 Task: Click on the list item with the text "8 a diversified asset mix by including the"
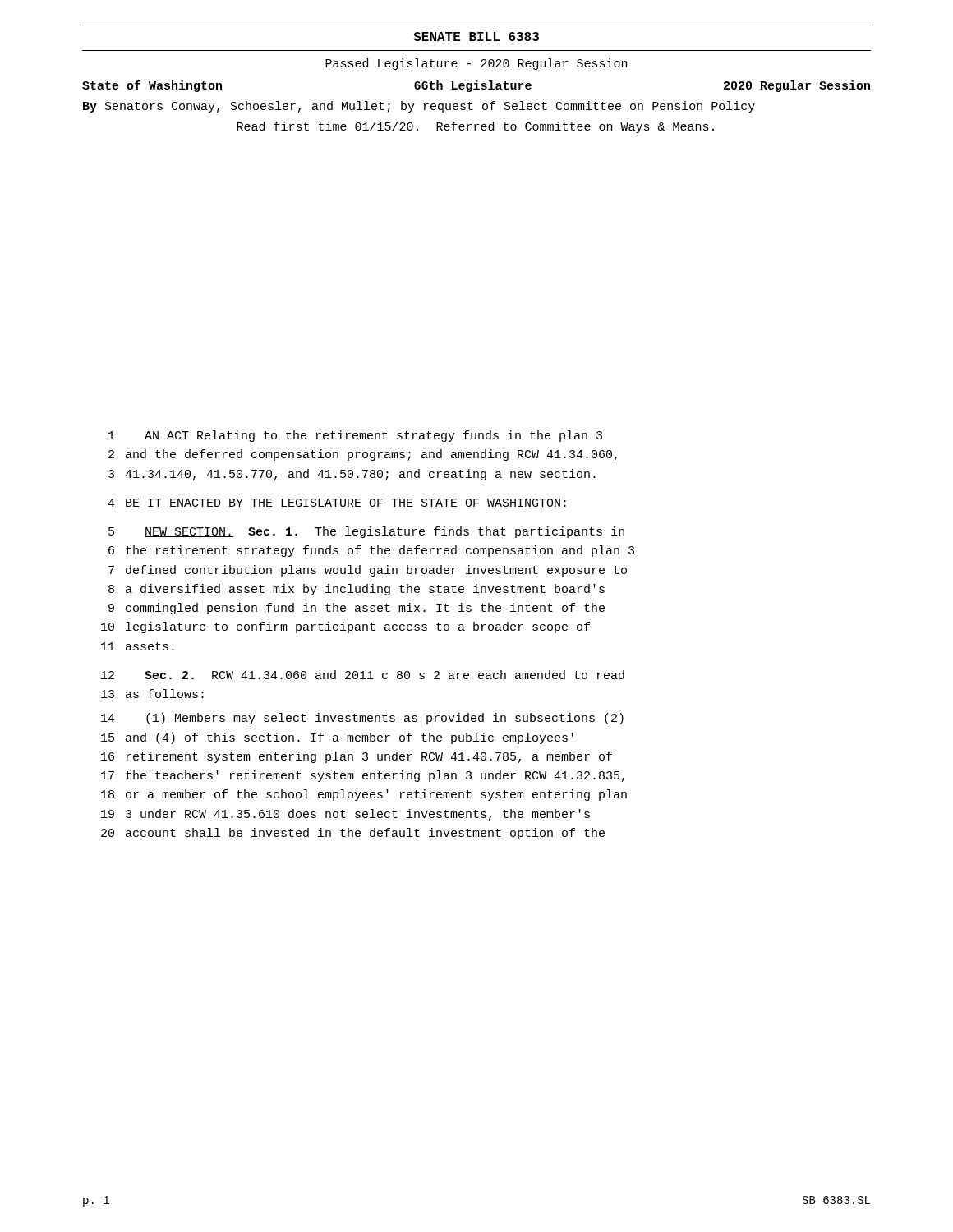click(476, 590)
